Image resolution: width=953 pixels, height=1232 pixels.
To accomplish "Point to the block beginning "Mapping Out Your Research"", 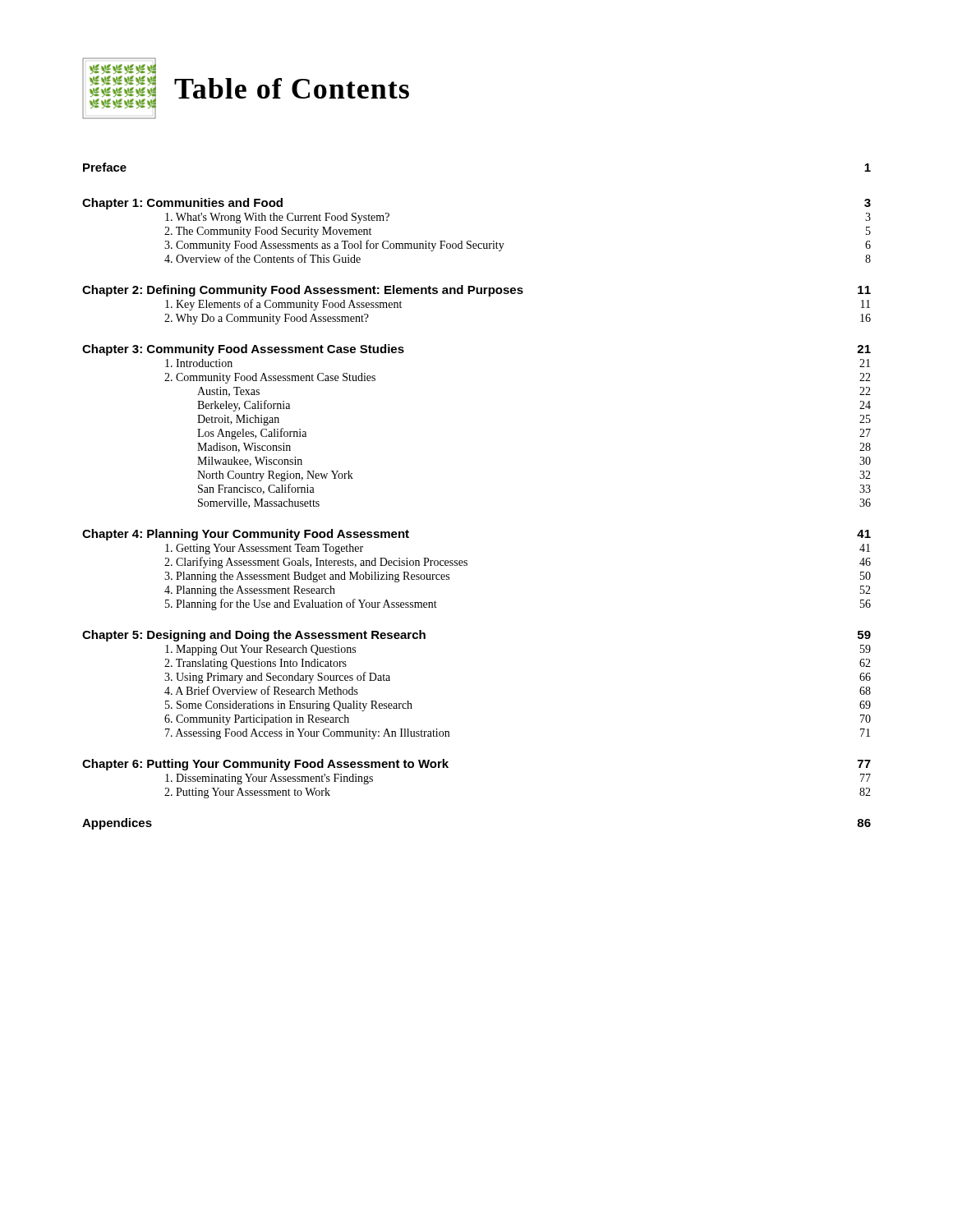I will click(258, 650).
